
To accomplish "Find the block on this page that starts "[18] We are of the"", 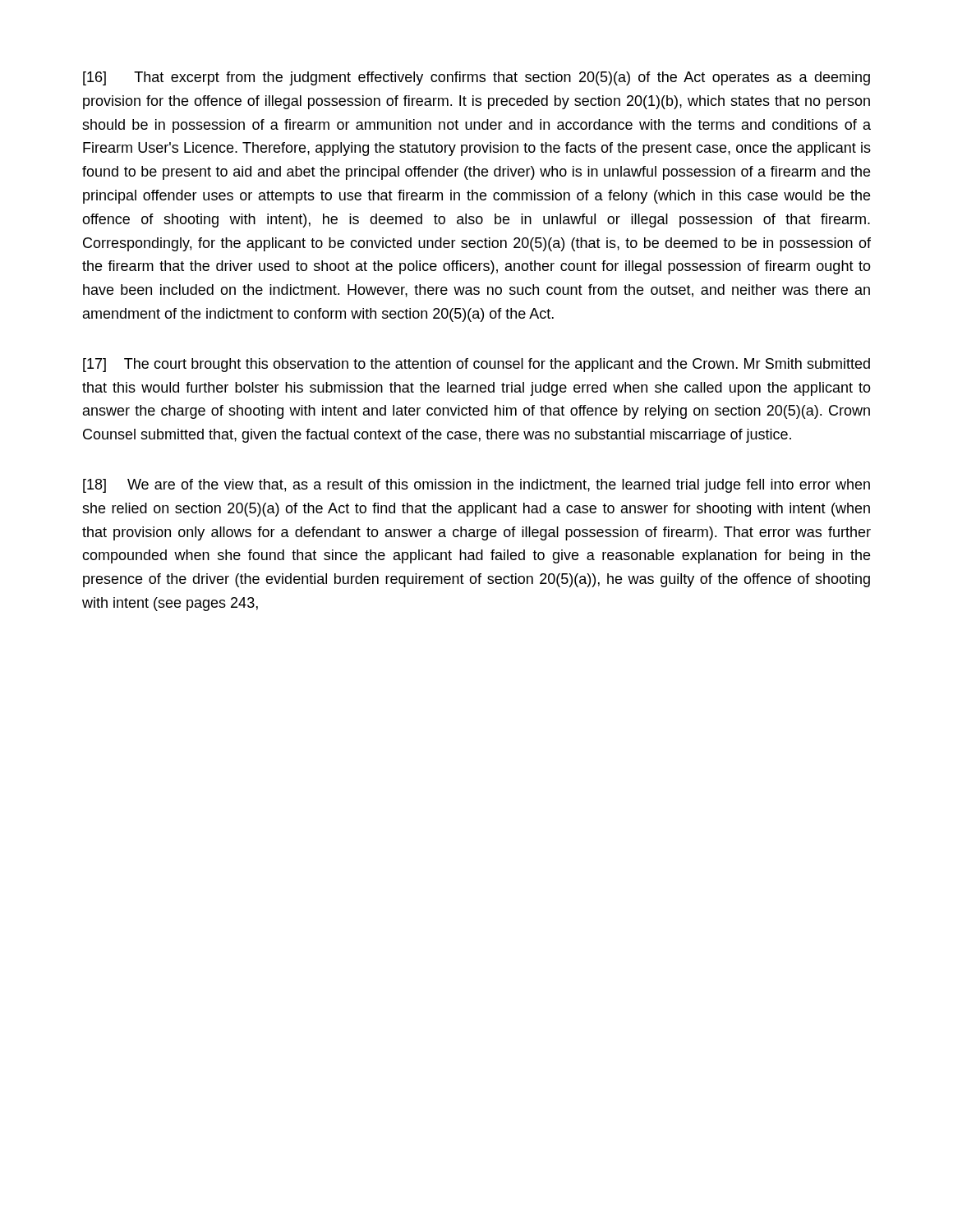I will [476, 544].
